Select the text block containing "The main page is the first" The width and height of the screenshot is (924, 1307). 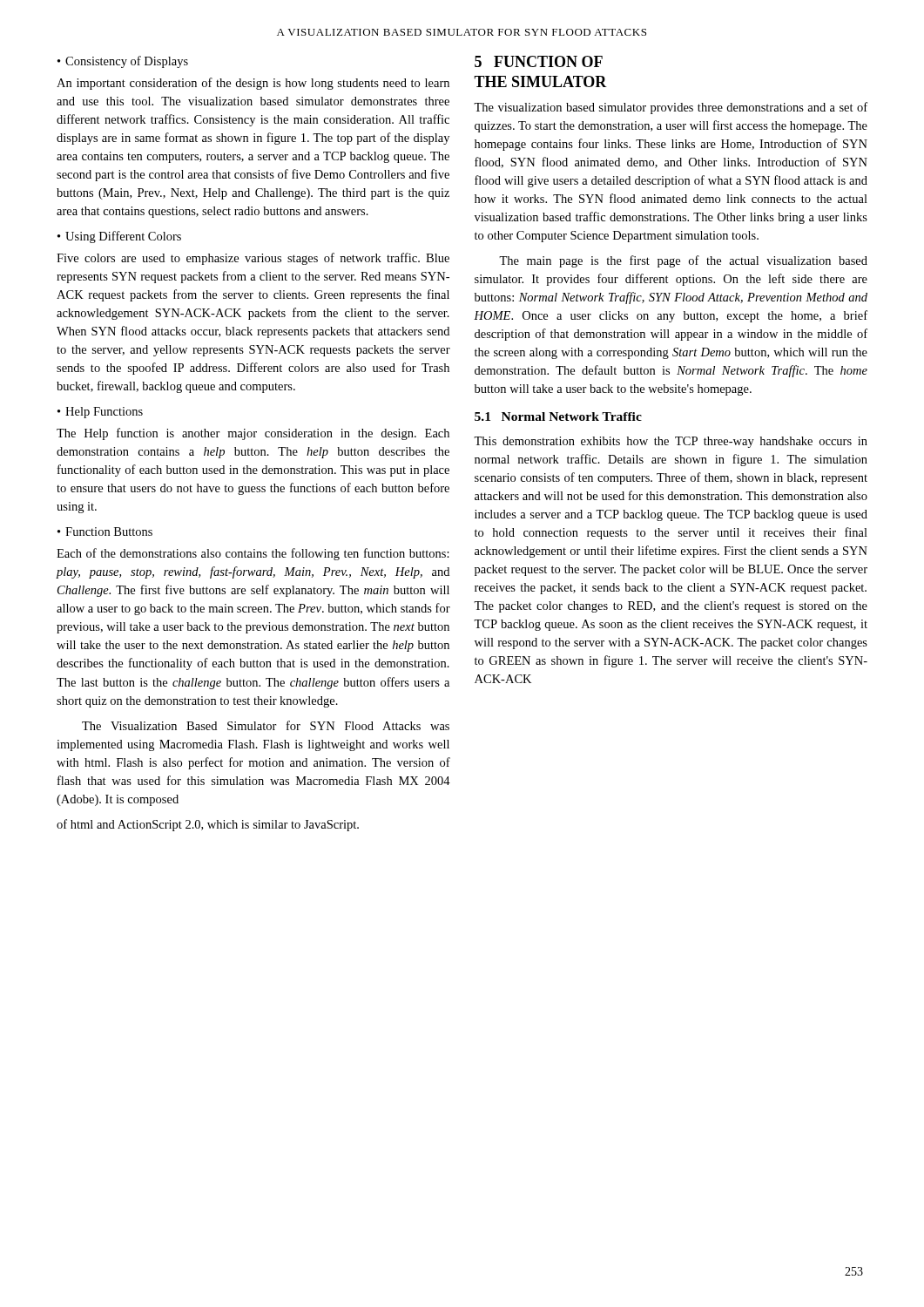click(x=671, y=325)
